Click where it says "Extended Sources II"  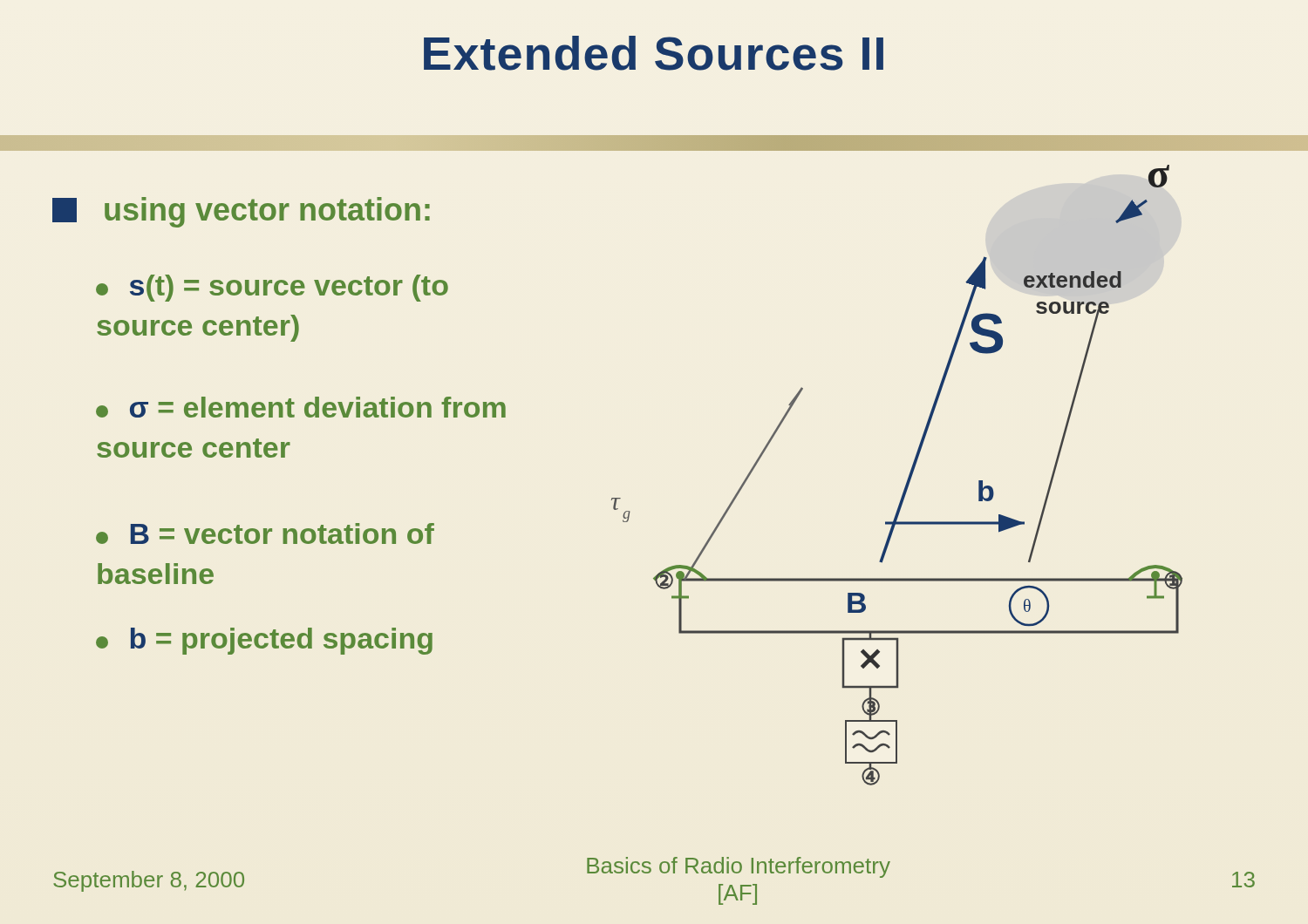click(x=654, y=53)
